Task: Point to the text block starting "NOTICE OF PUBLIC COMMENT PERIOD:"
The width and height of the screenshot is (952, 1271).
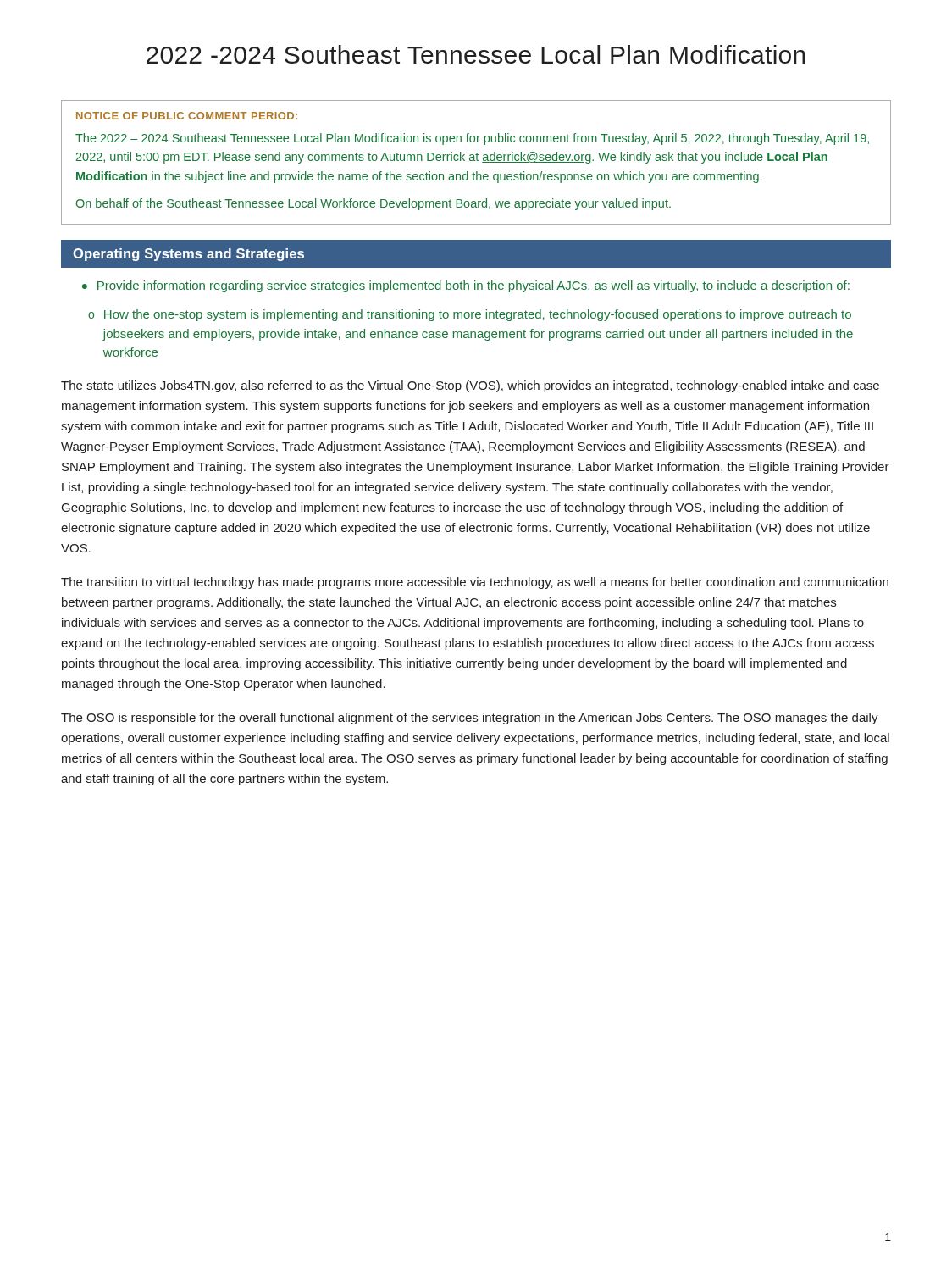Action: [x=187, y=116]
